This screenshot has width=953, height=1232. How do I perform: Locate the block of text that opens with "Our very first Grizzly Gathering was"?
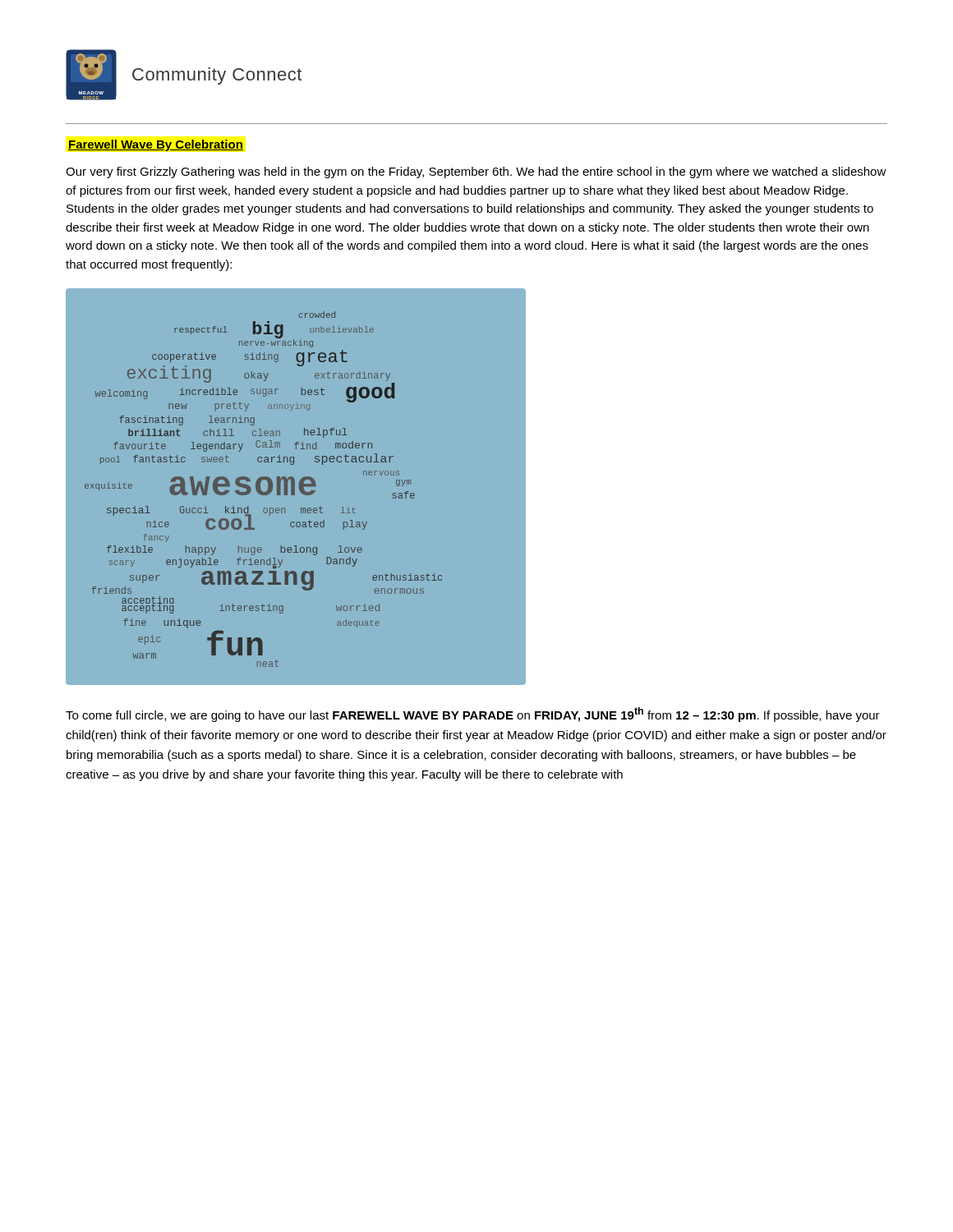476,217
